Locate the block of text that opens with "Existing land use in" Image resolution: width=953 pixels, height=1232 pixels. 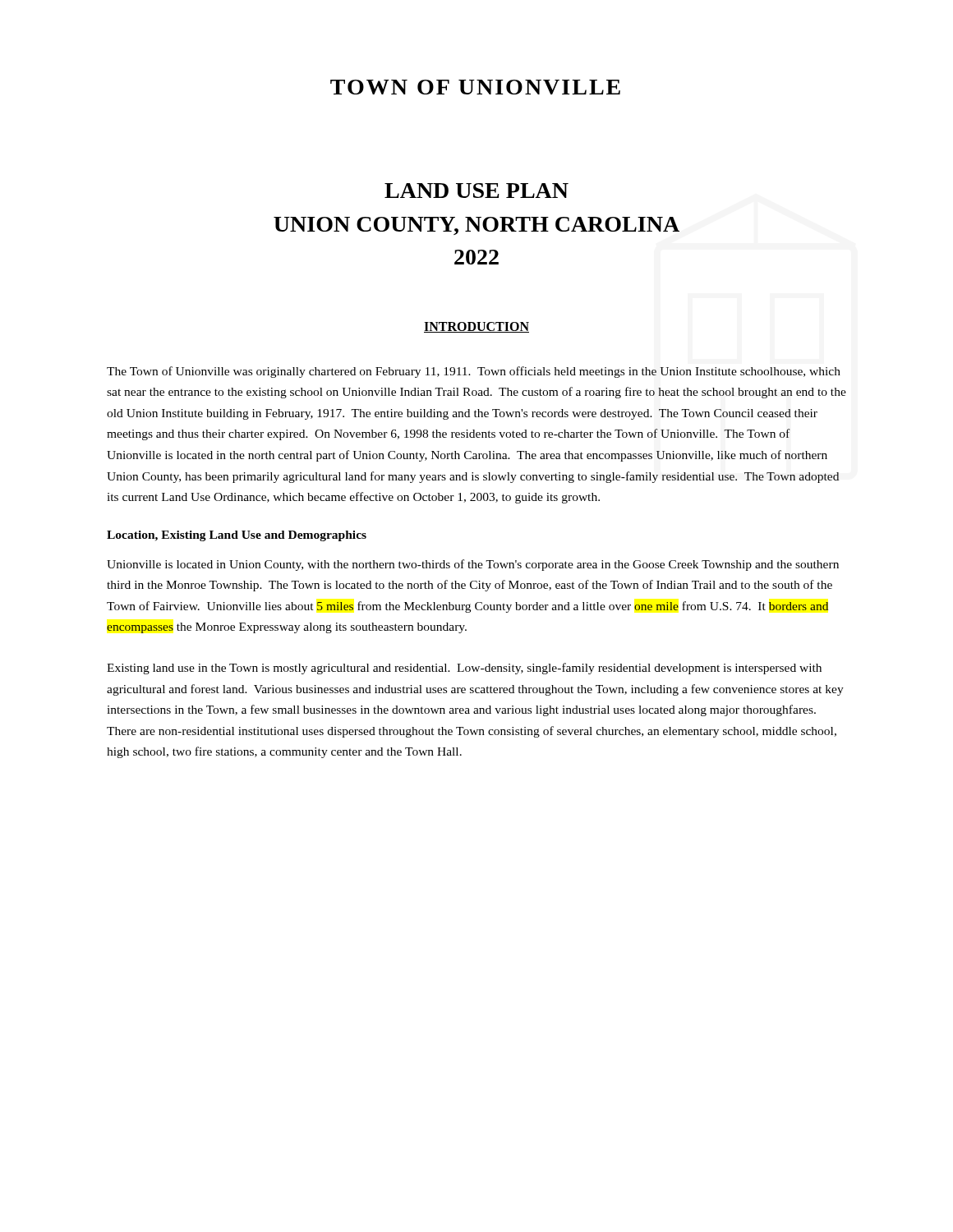pos(475,709)
